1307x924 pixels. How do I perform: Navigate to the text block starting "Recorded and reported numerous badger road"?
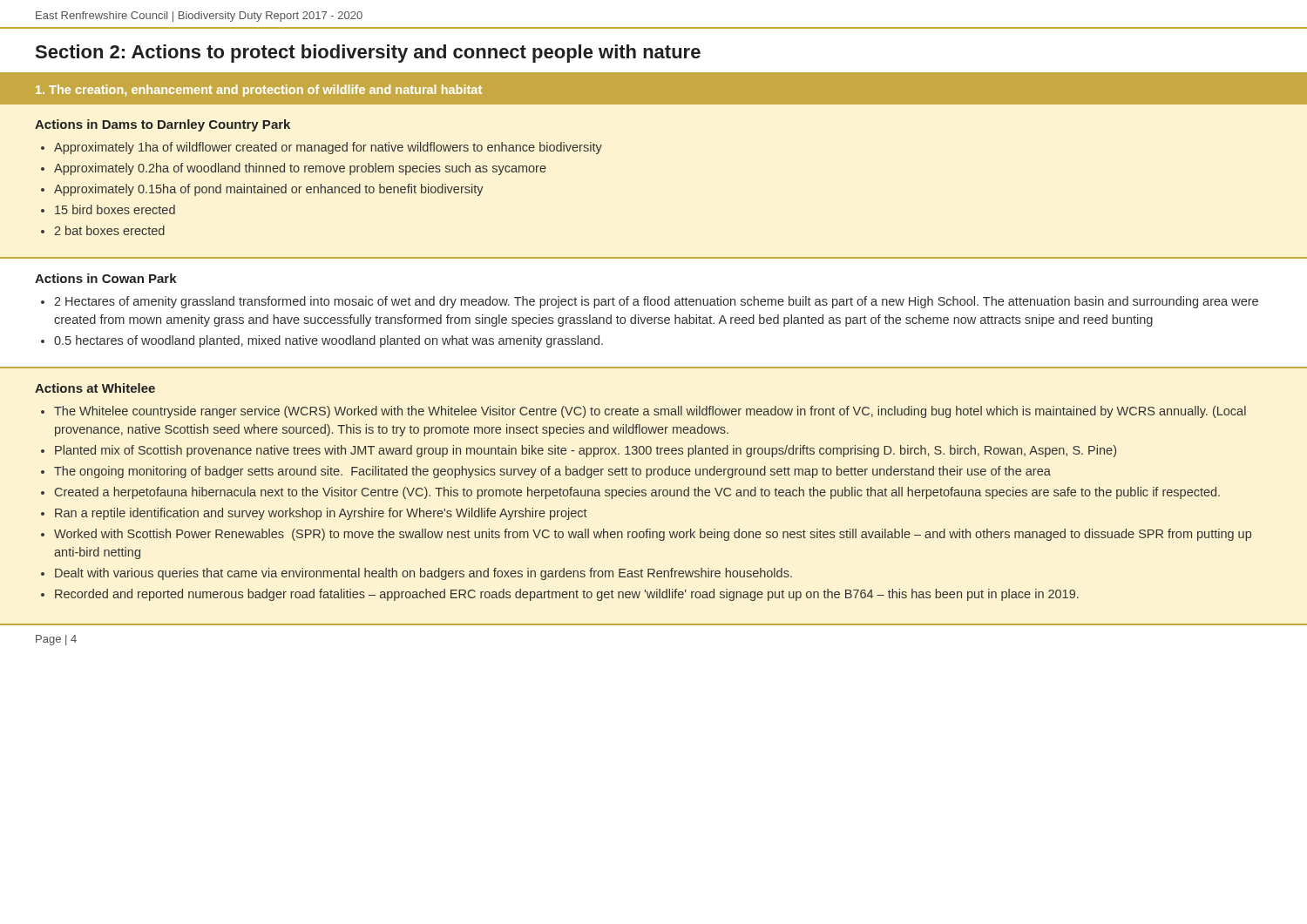(567, 594)
